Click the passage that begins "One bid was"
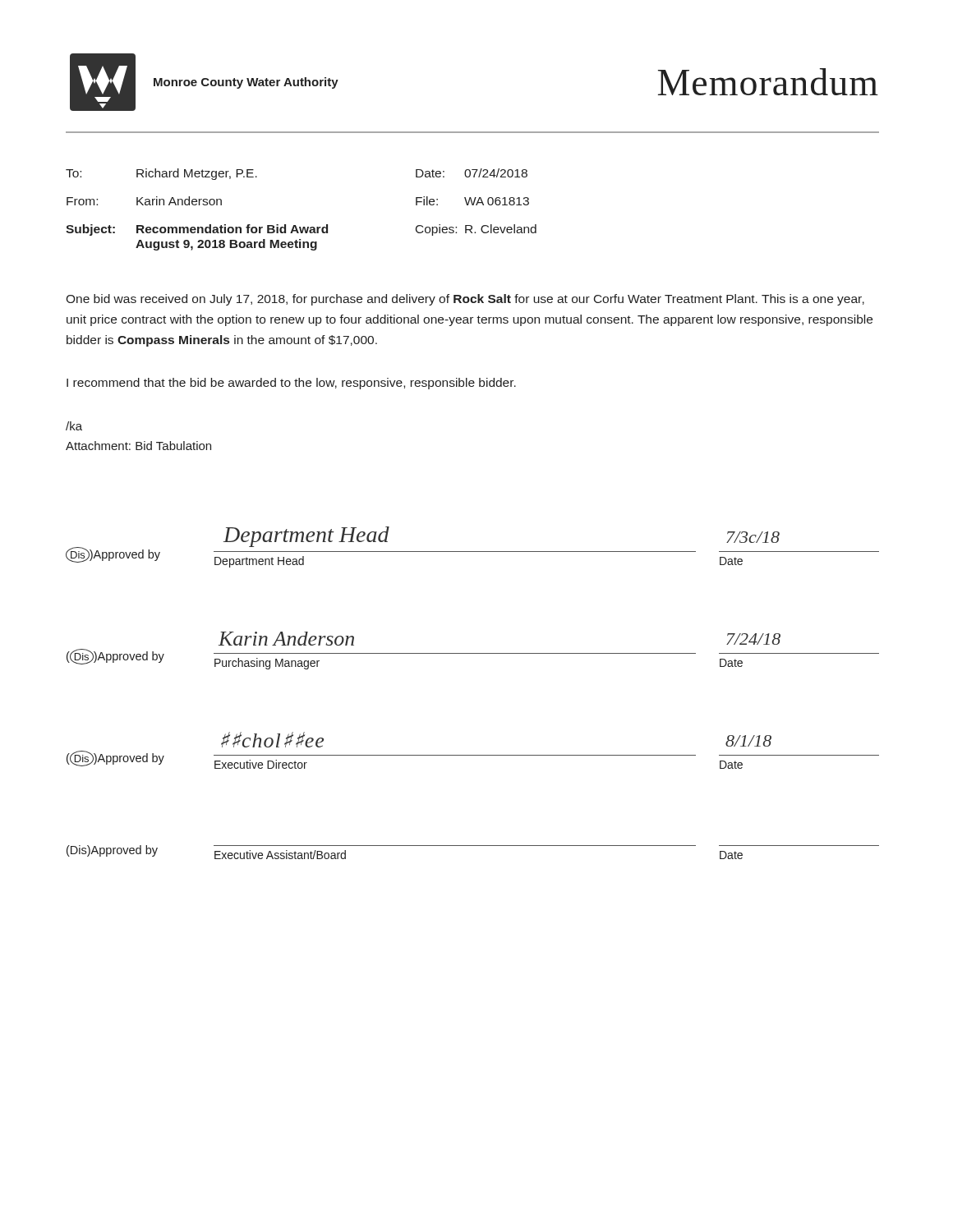The width and height of the screenshot is (953, 1232). tap(469, 319)
